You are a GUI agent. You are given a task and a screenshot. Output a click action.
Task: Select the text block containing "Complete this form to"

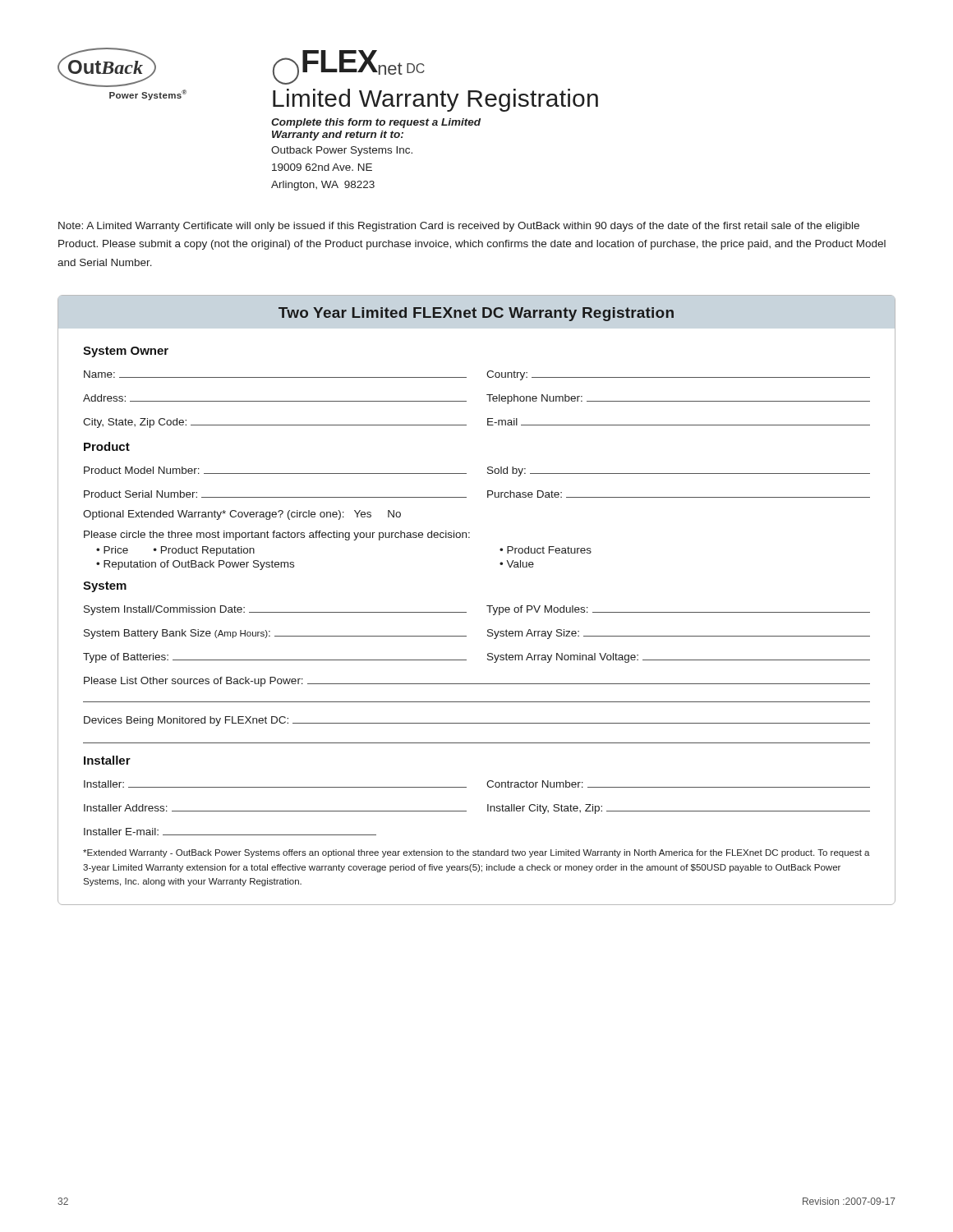[x=376, y=128]
